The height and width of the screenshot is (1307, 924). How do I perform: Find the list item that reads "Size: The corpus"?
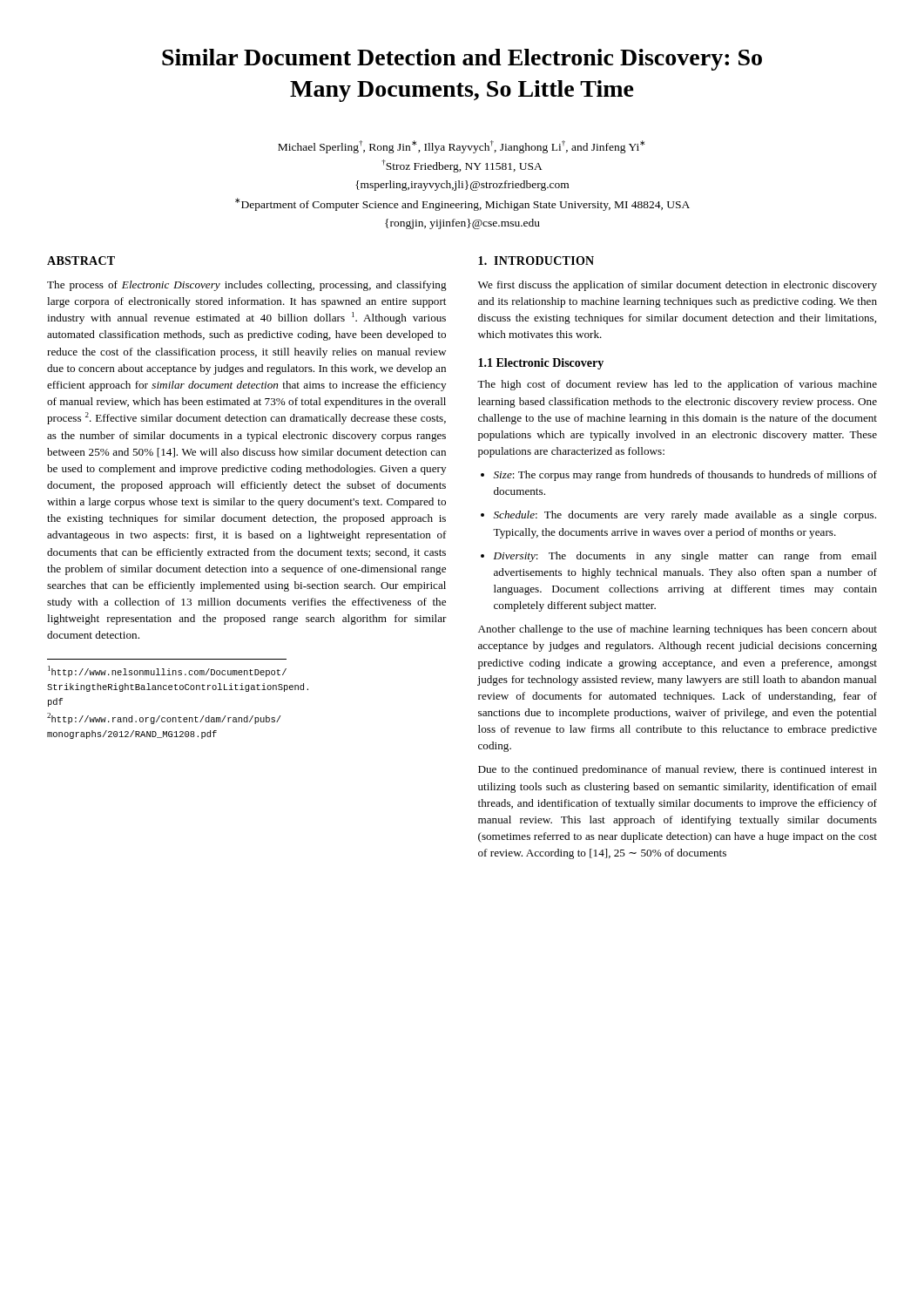pyautogui.click(x=685, y=483)
